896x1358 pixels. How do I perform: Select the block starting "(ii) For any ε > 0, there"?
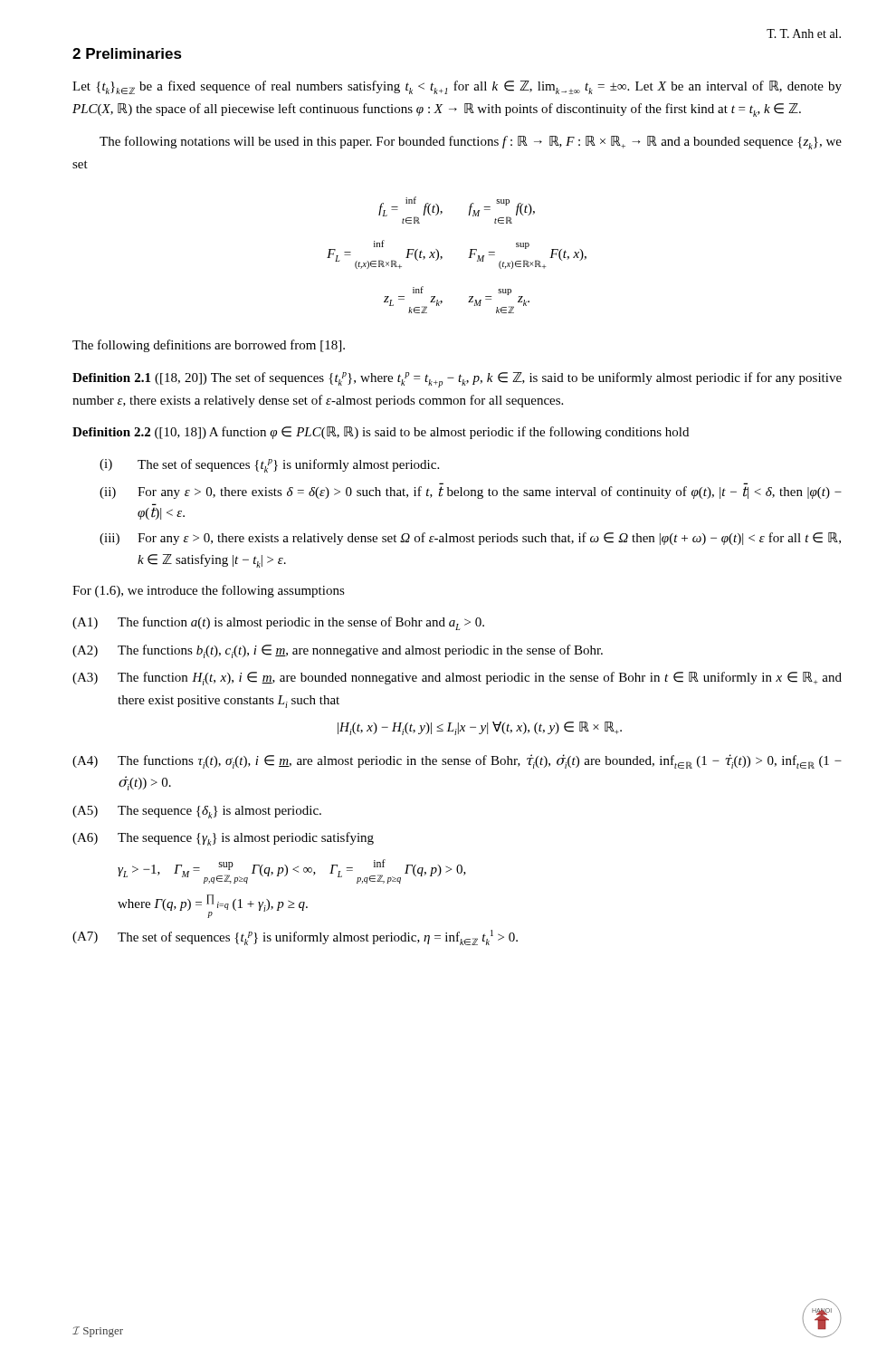(471, 502)
